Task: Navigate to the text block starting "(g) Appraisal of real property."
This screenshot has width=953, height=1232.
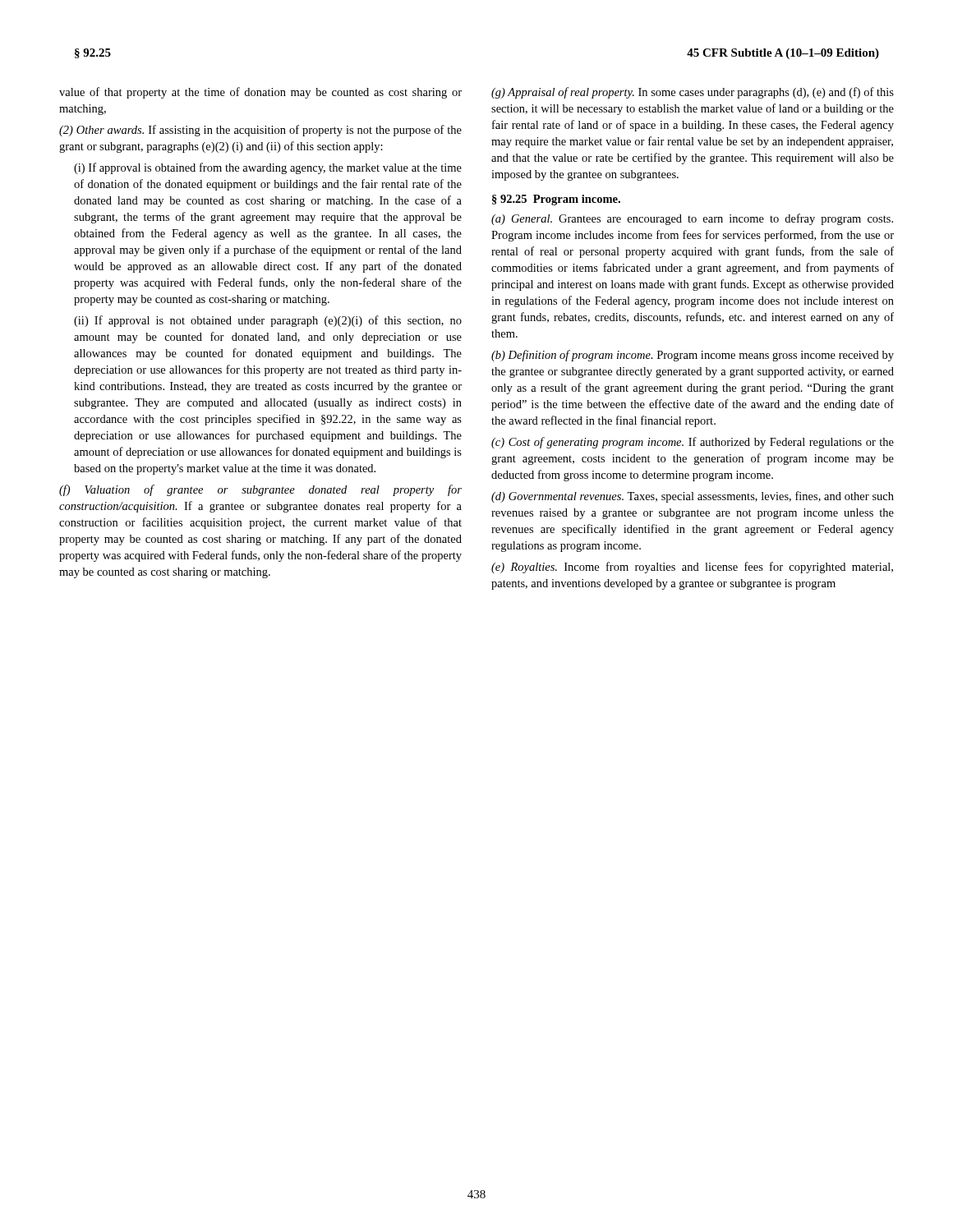Action: [693, 133]
